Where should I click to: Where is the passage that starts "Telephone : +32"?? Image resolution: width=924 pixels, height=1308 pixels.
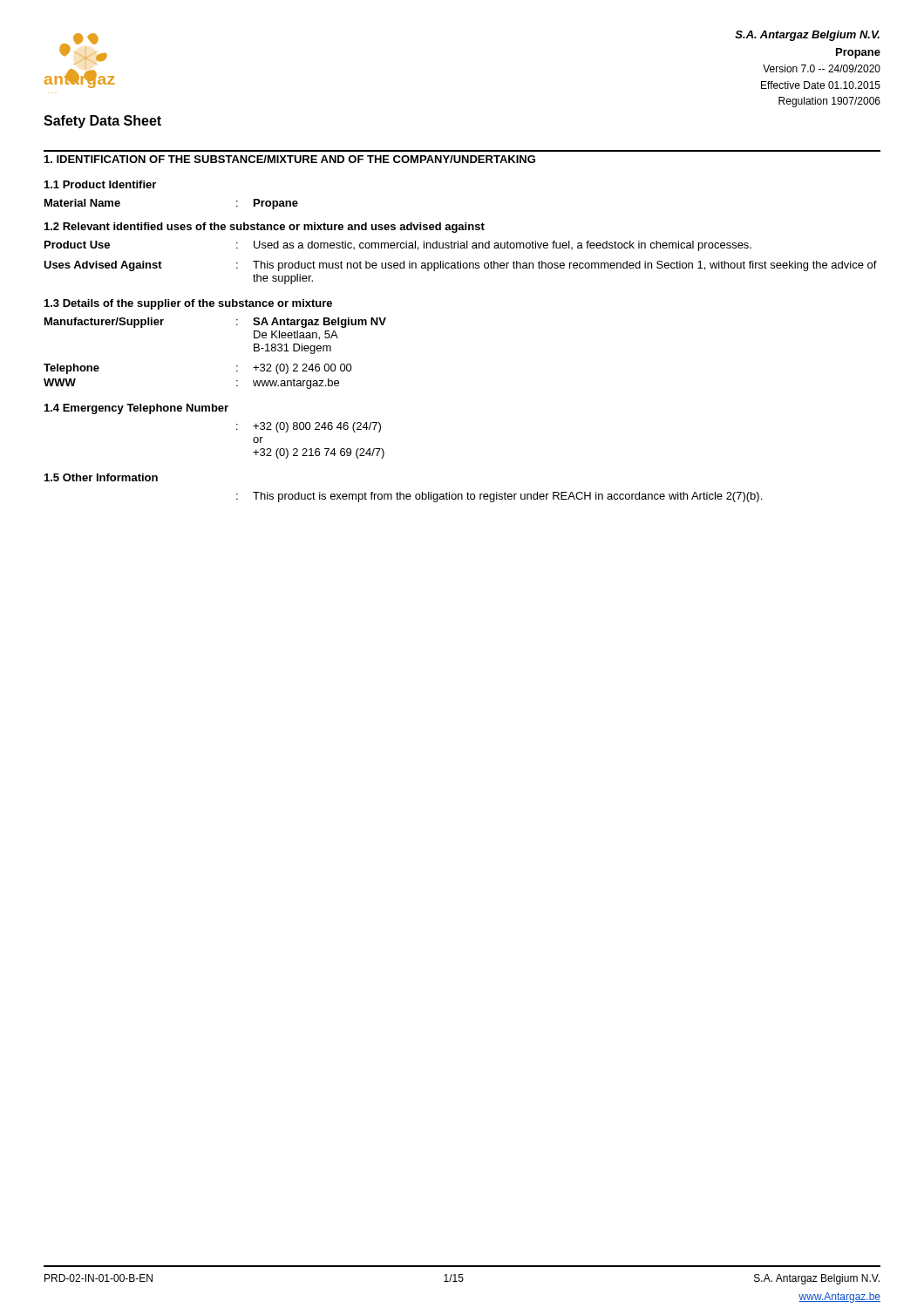tap(70, 368)
